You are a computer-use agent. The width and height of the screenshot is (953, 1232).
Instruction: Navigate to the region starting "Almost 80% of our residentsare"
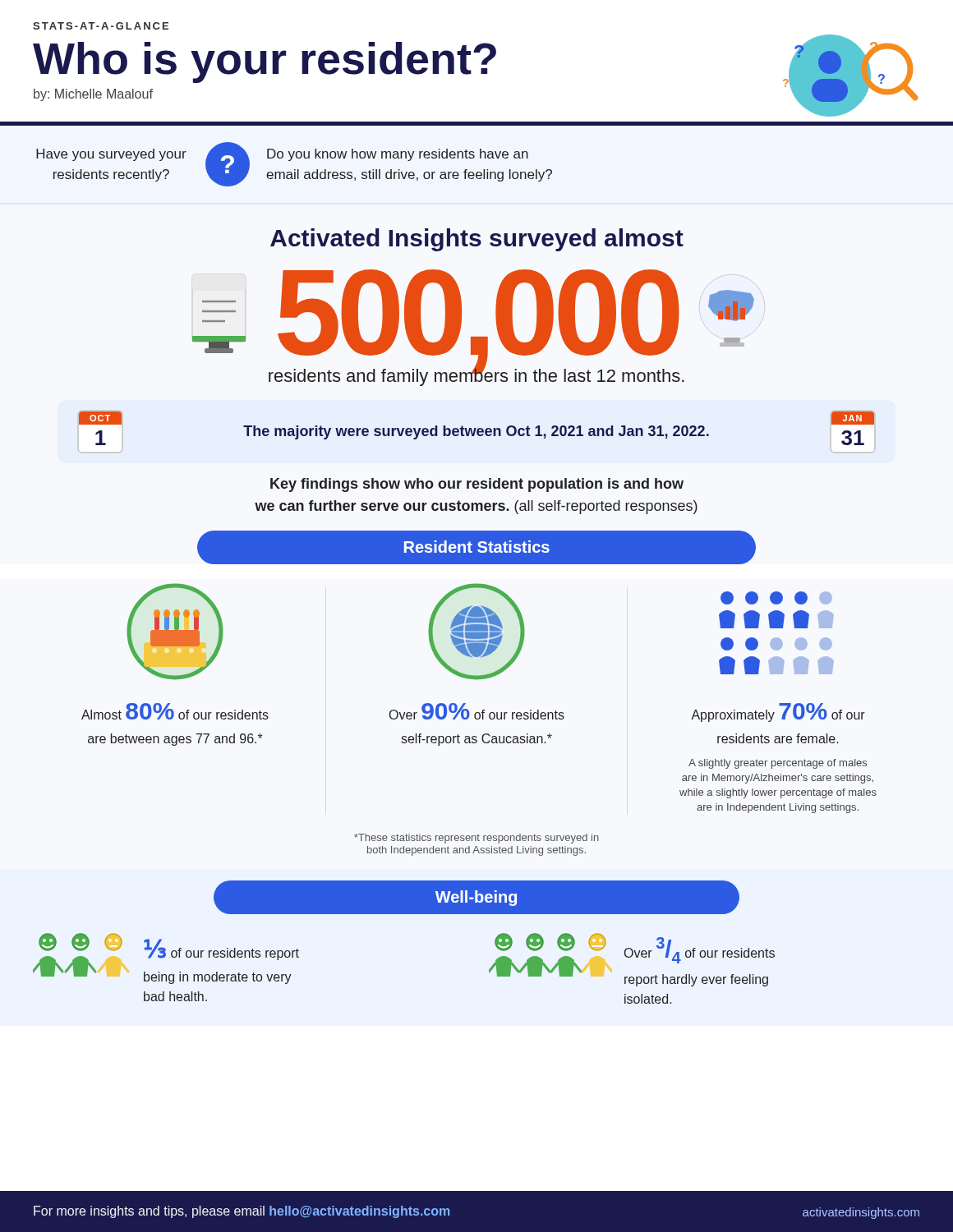175,721
